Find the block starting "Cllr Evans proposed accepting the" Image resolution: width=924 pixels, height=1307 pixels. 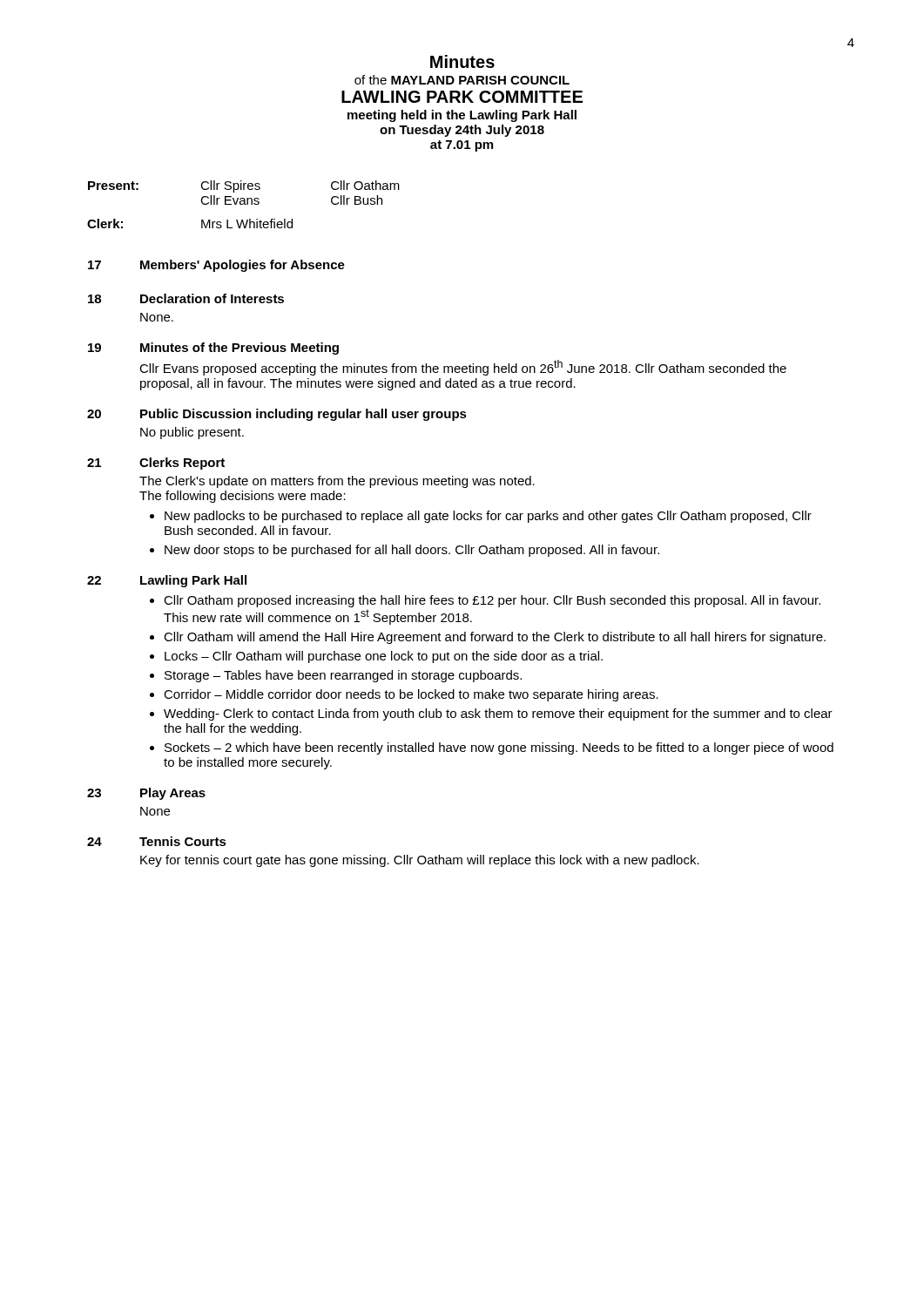[x=463, y=374]
